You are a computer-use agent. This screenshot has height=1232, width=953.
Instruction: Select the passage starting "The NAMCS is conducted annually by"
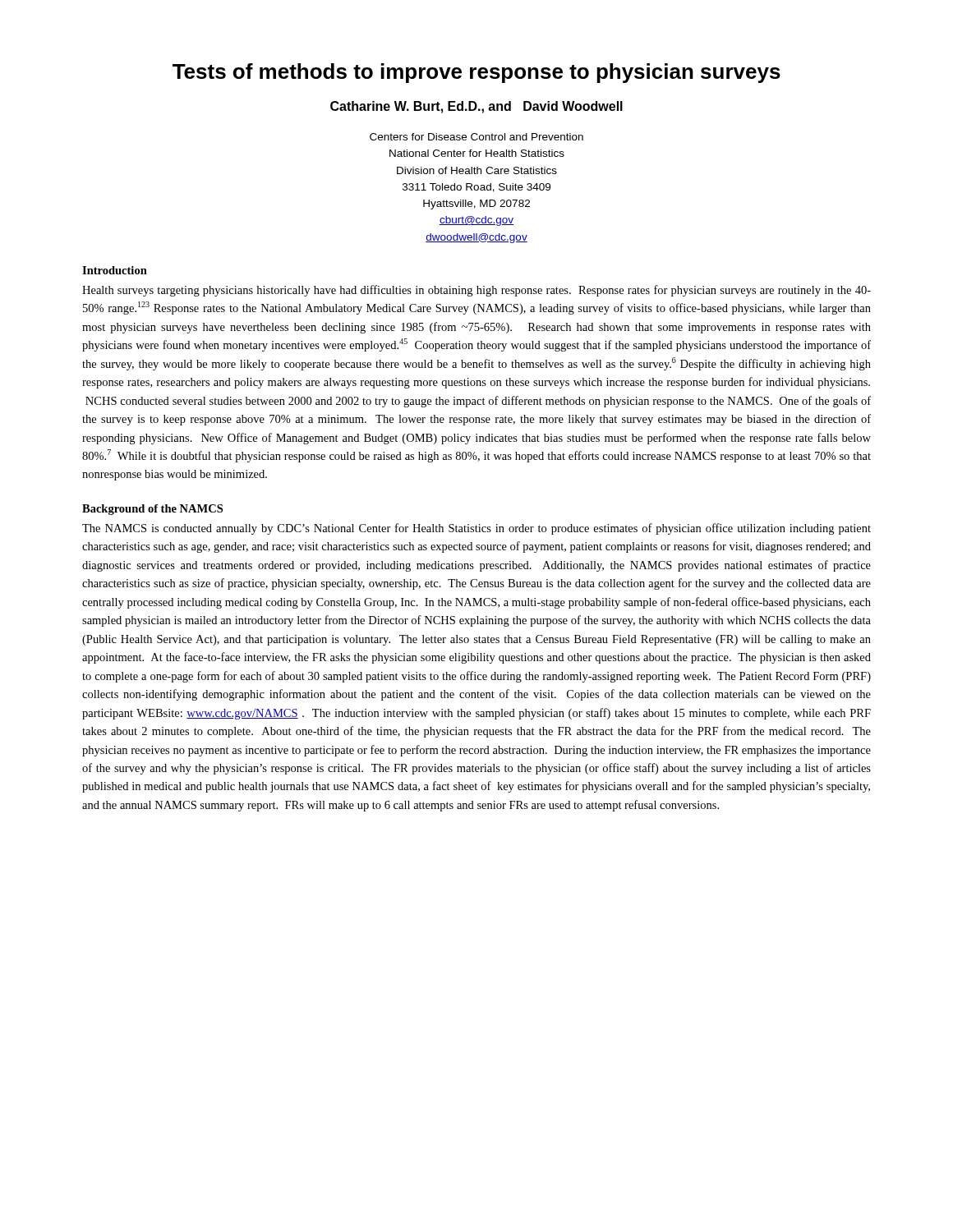click(476, 667)
